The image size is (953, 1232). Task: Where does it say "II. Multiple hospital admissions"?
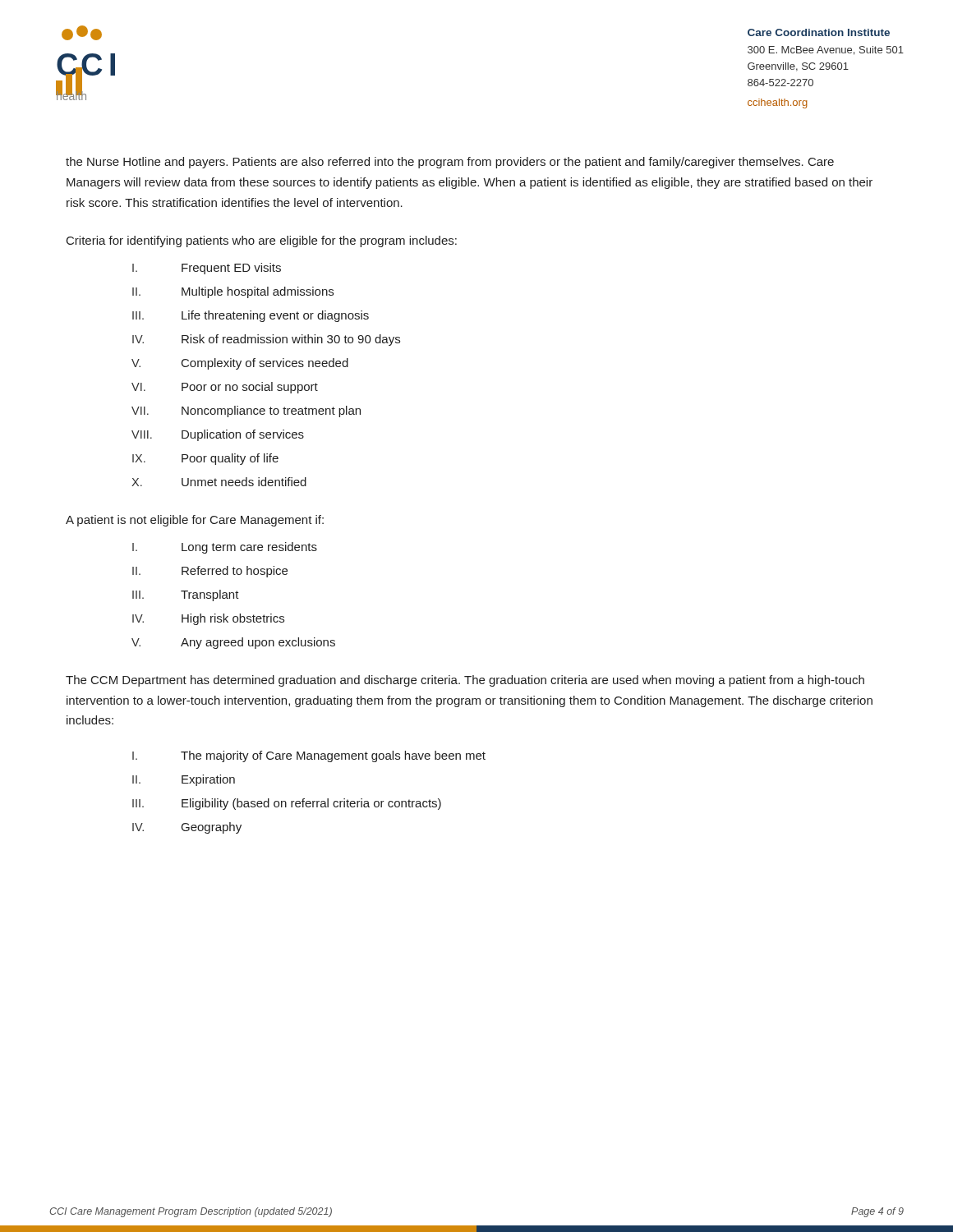click(x=233, y=292)
